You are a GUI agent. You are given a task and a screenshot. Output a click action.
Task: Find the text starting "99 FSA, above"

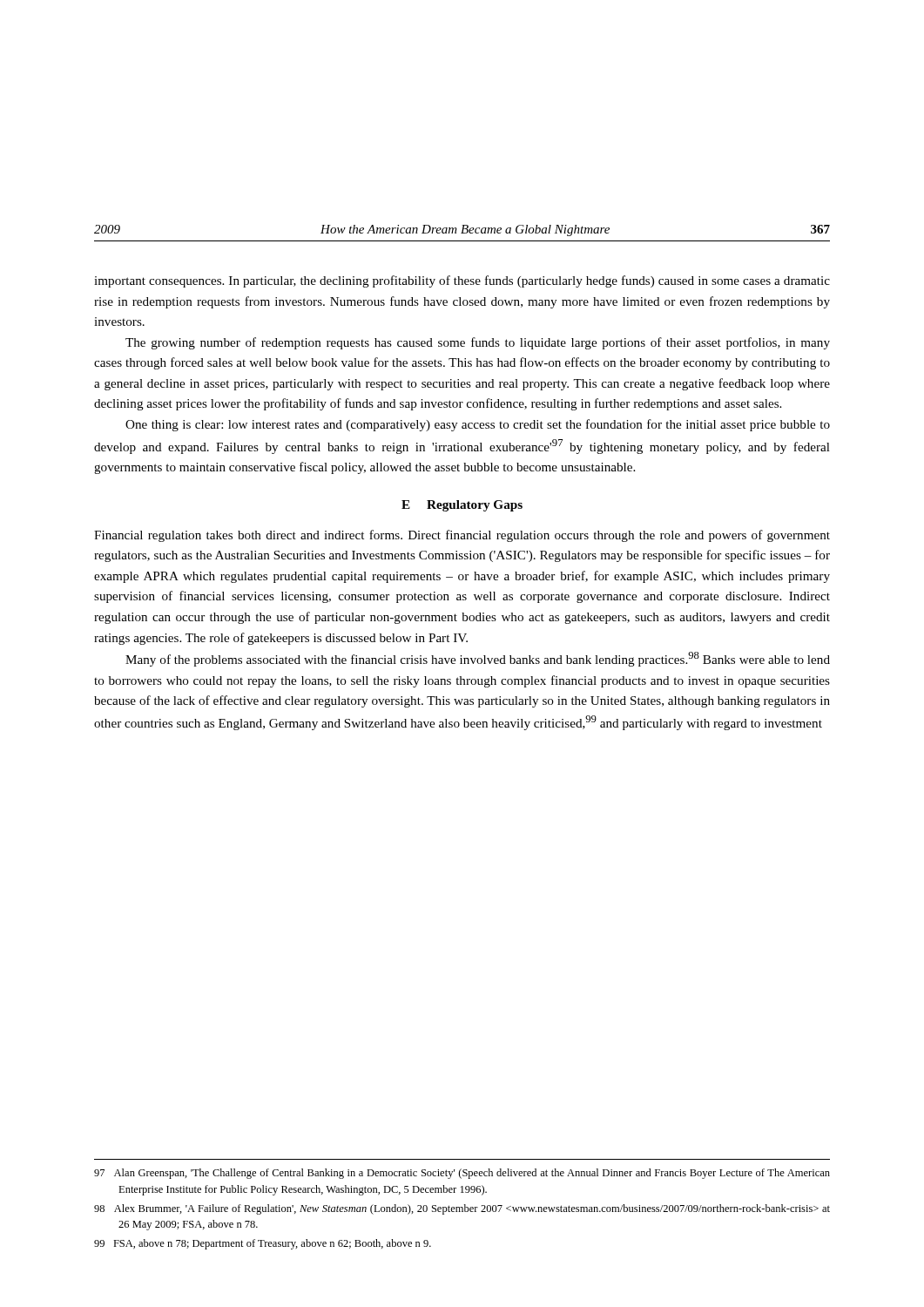pos(263,1243)
